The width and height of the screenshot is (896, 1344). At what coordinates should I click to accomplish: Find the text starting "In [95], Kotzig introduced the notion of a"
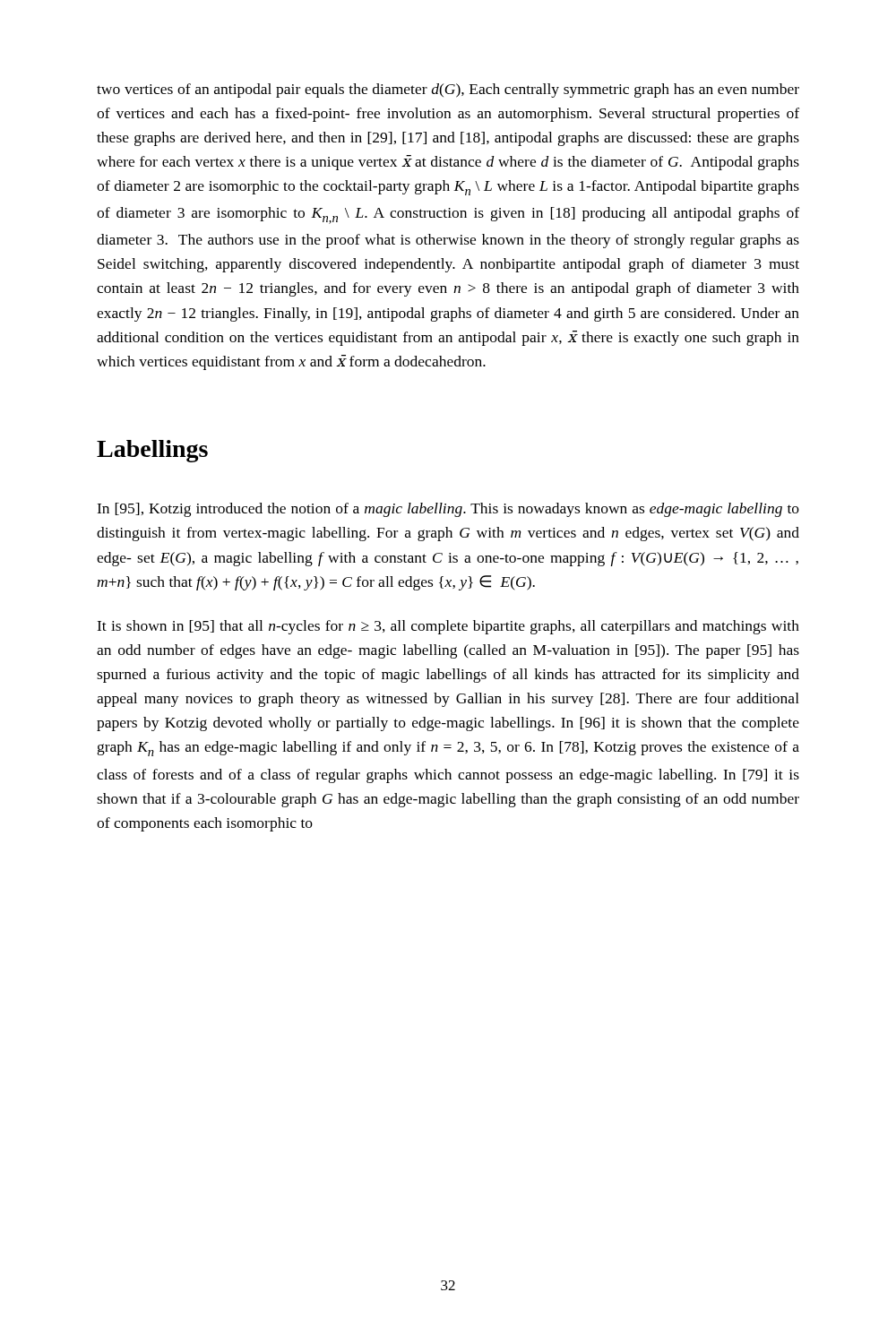(x=448, y=545)
